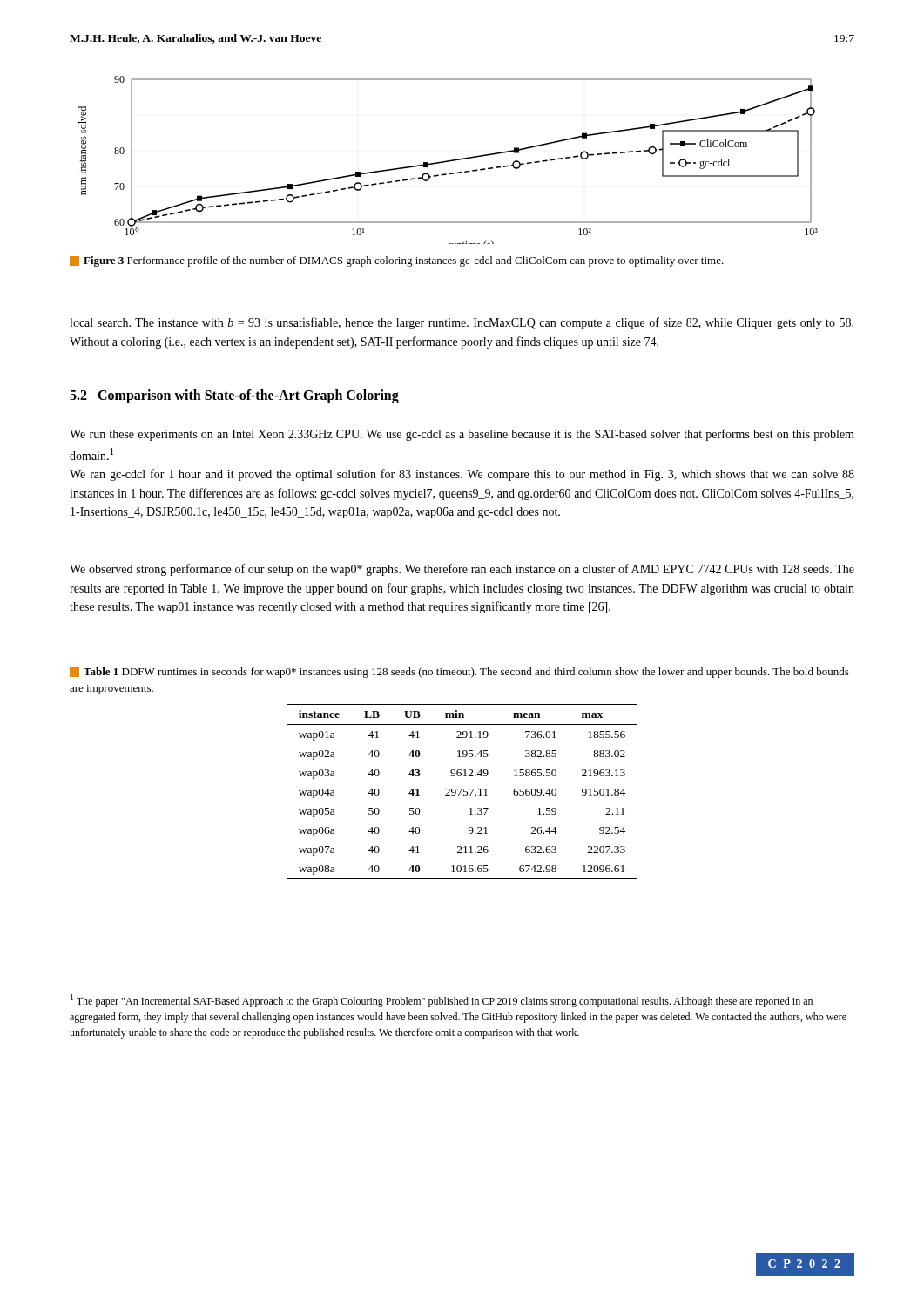Select the region starting "We observed strong performance of our setup"

point(462,588)
